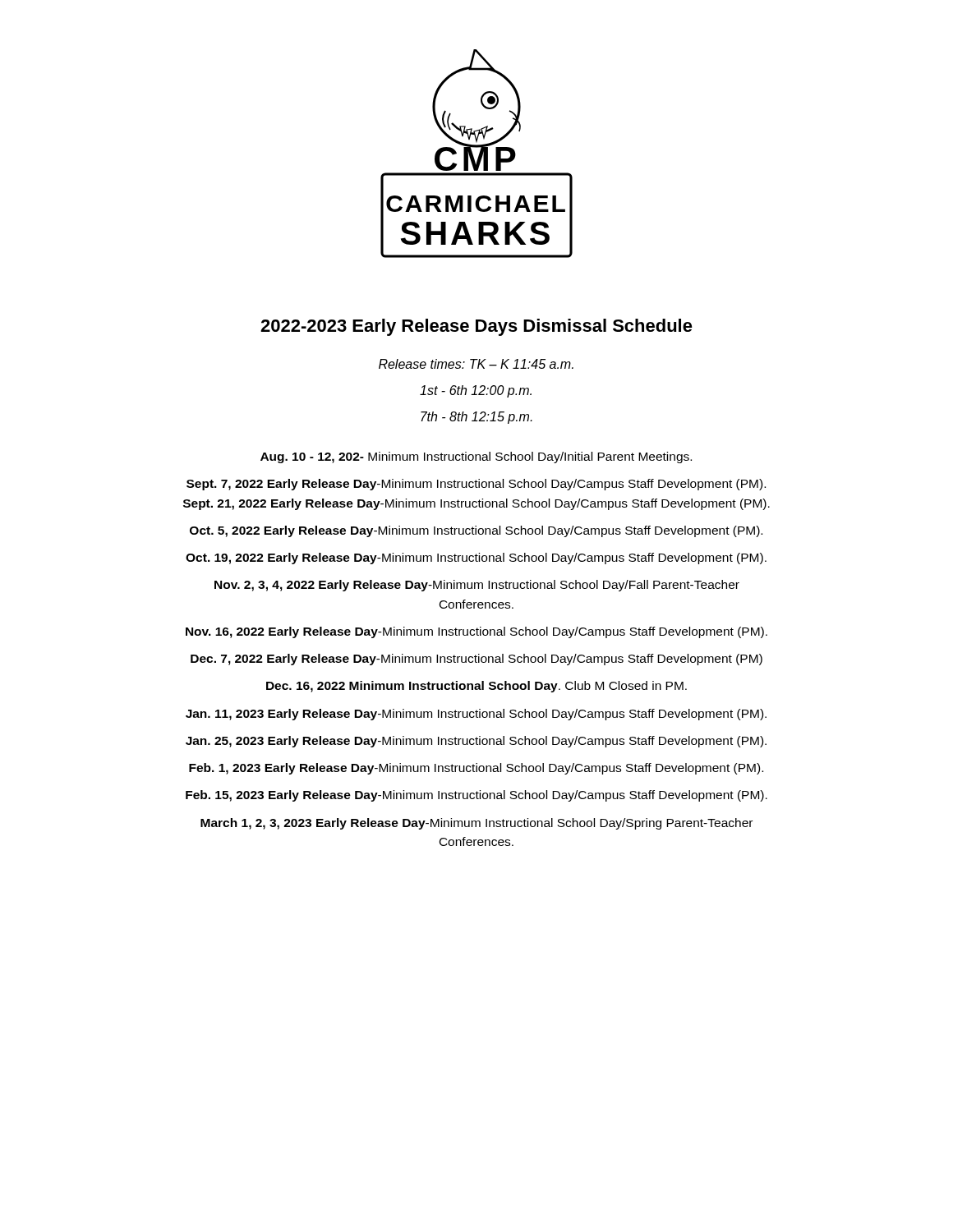Find the text block containing "Release times: TK – K 11:45"
Viewport: 953px width, 1232px height.
(x=476, y=391)
